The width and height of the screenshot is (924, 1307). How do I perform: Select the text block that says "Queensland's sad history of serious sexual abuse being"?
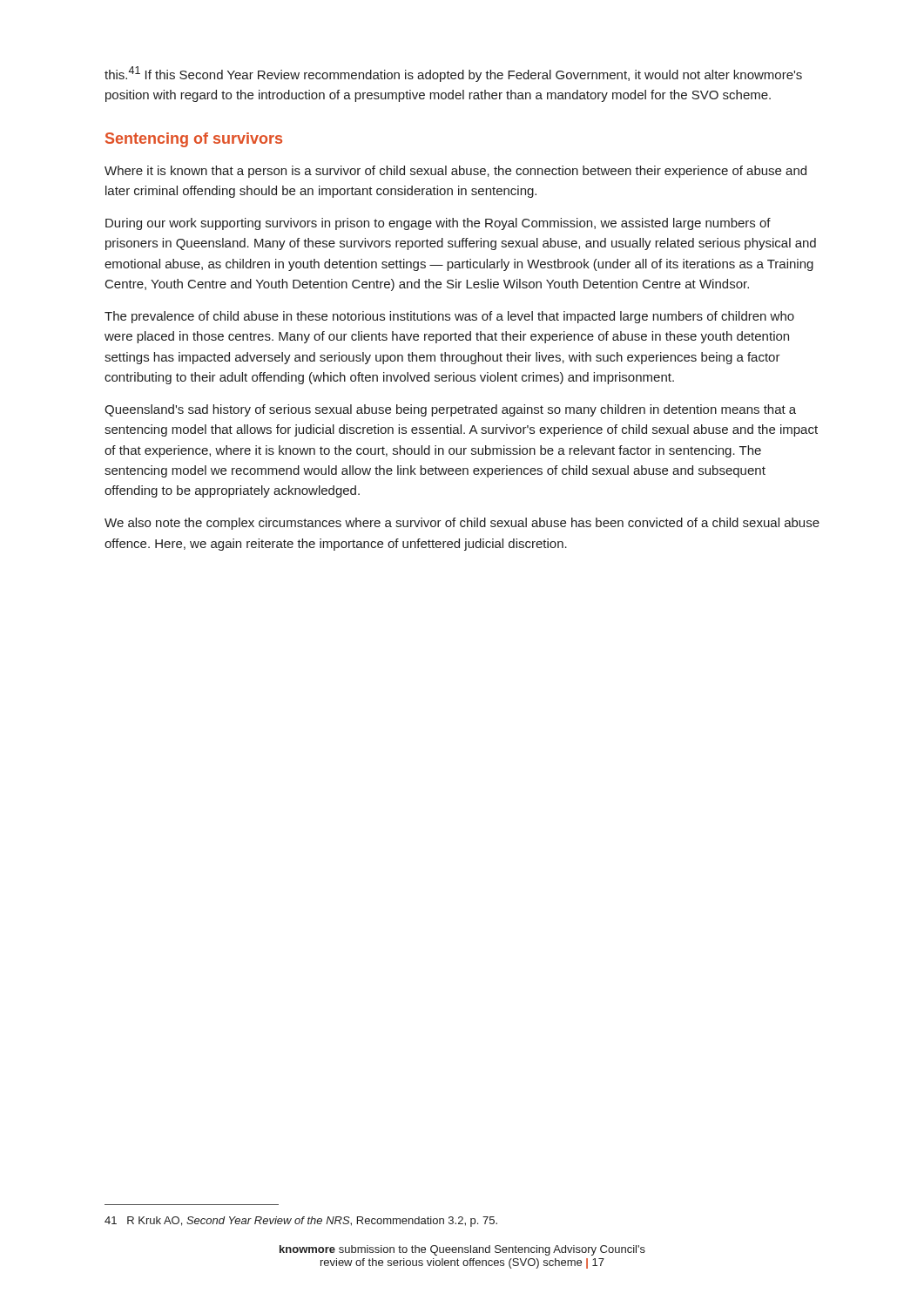461,450
